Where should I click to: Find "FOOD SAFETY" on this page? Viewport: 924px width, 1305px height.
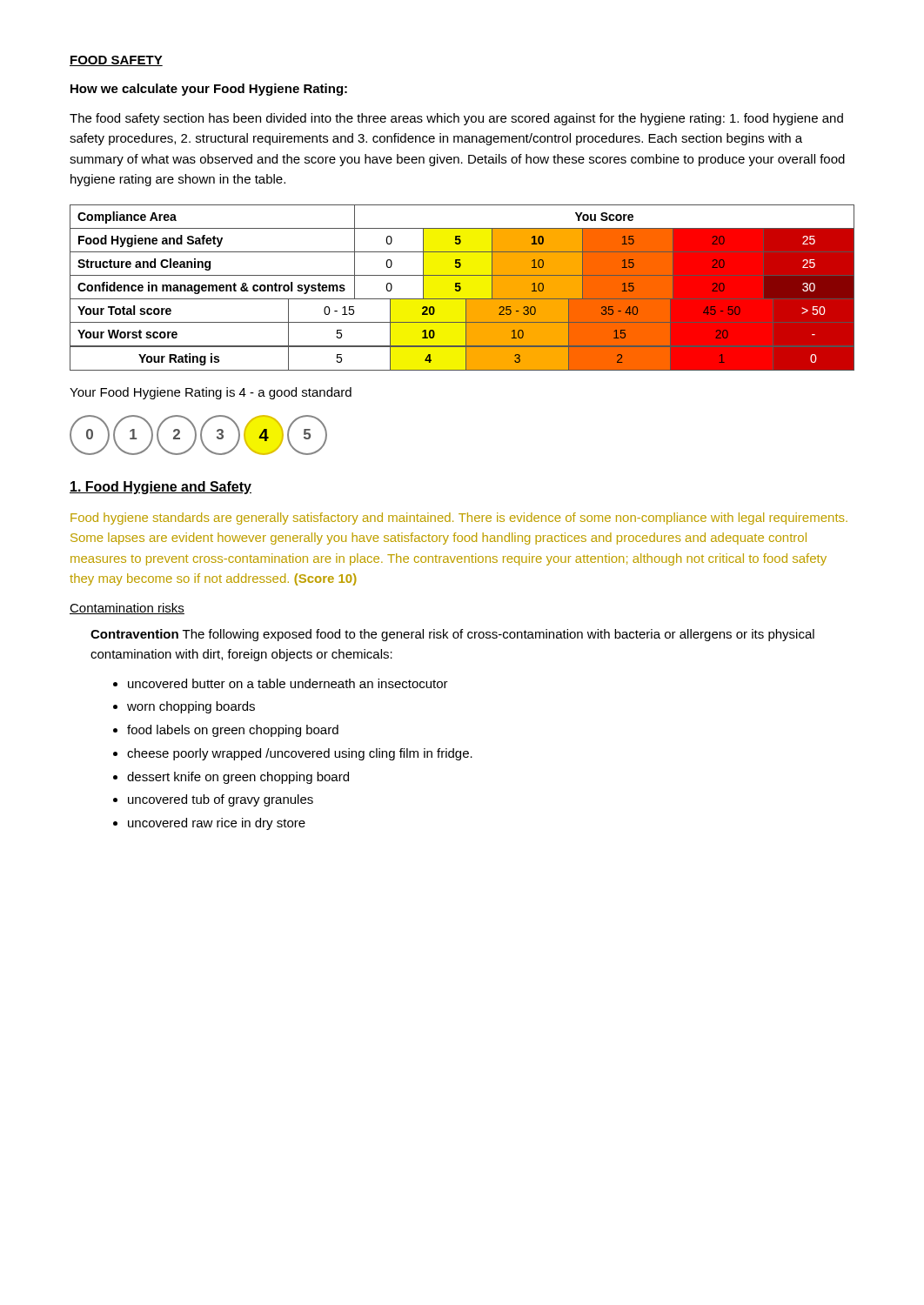pos(116,60)
